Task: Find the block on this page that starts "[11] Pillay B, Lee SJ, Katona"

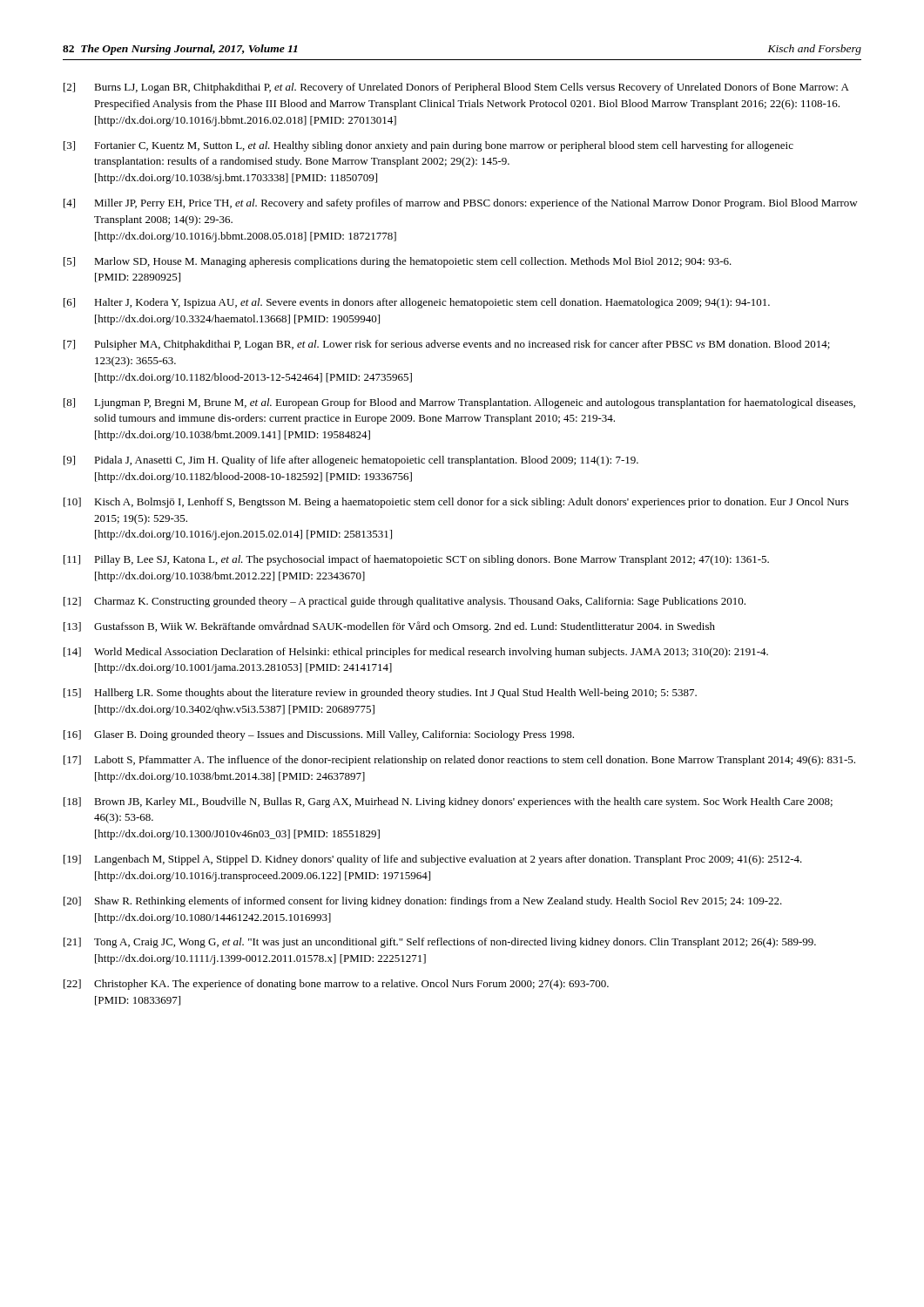Action: (x=462, y=568)
